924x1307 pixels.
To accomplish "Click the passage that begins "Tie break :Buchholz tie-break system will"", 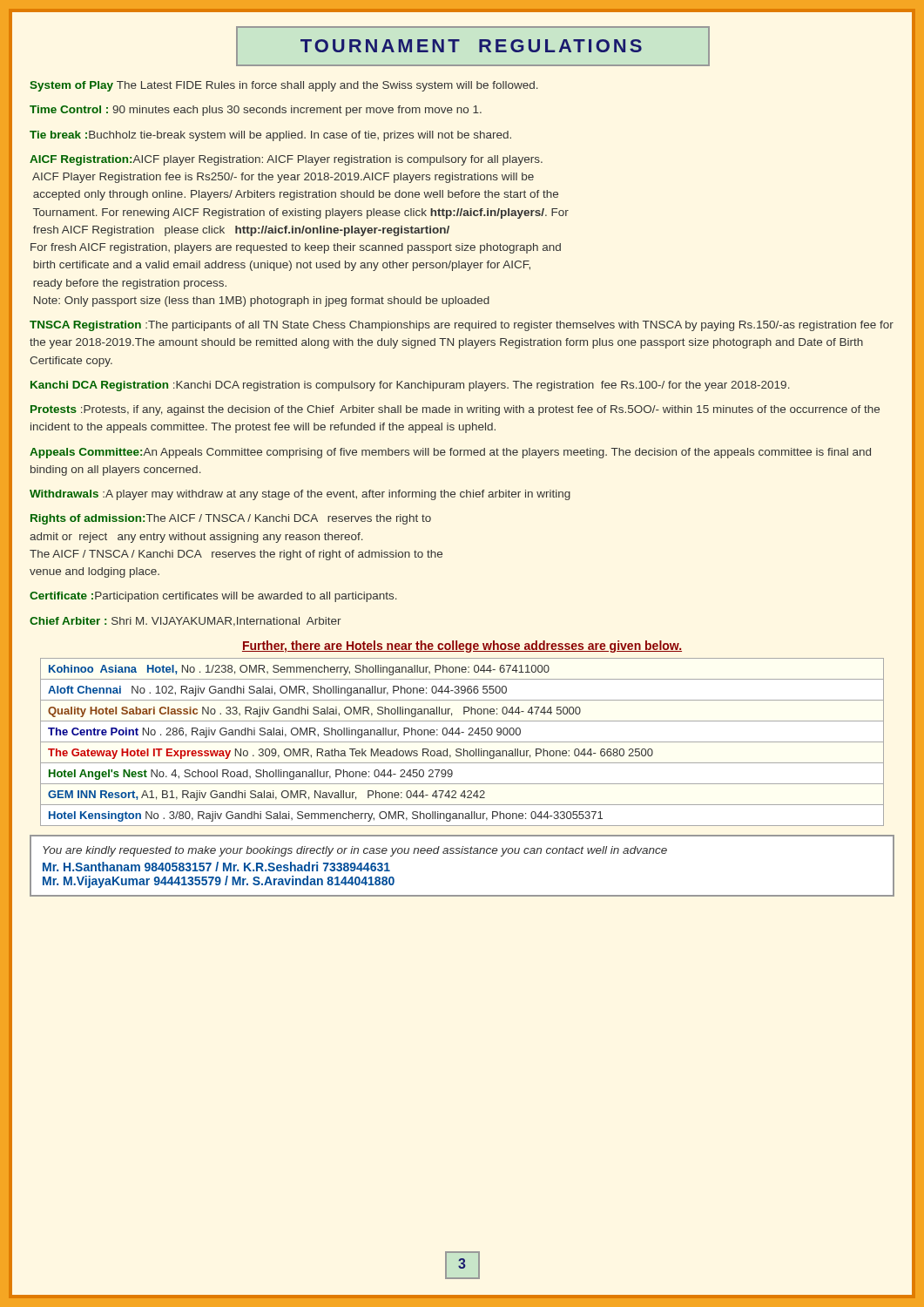I will (x=271, y=134).
